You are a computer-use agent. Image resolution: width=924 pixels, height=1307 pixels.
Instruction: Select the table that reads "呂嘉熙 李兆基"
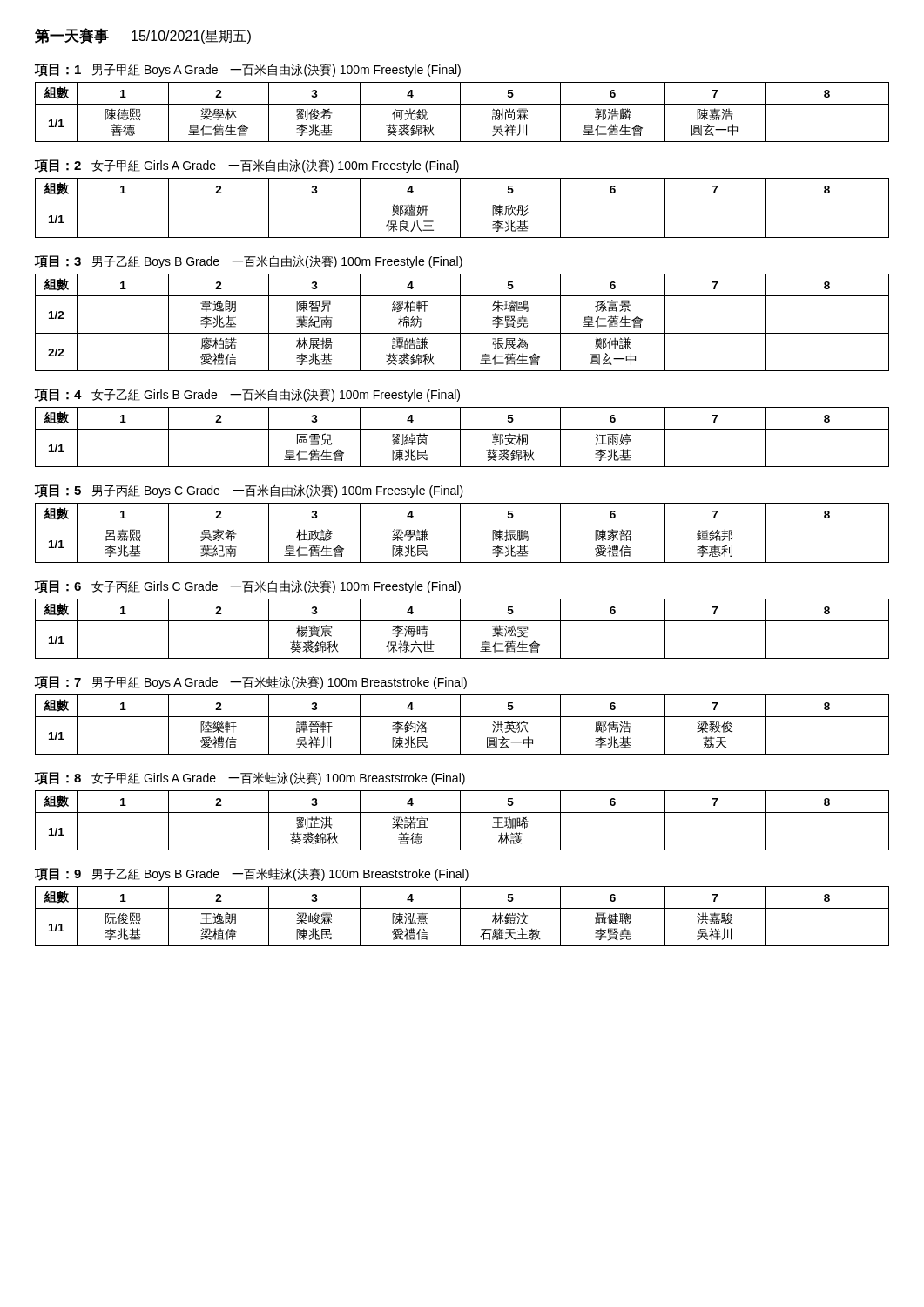[x=462, y=533]
